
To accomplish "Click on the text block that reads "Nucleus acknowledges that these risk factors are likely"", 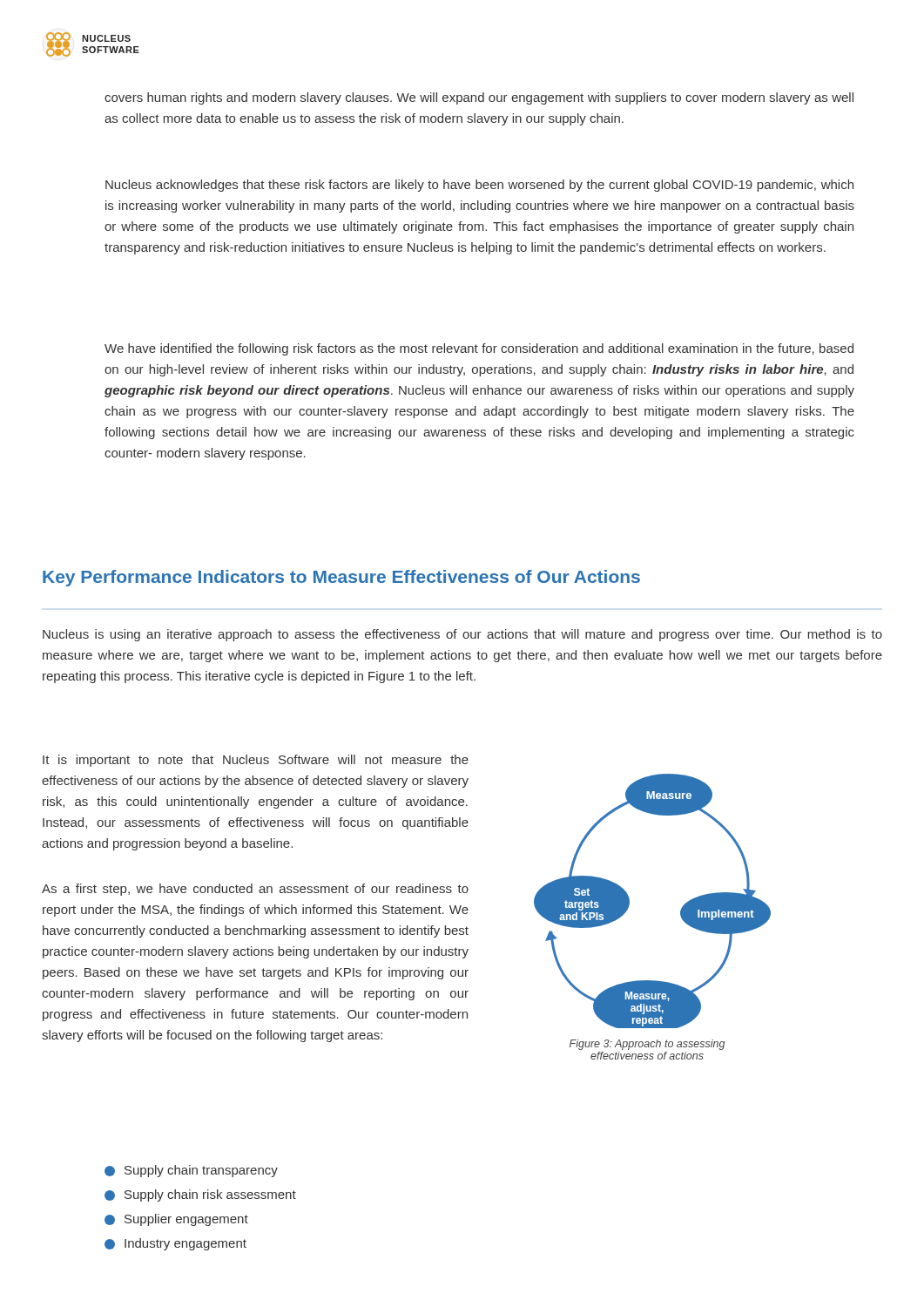I will pyautogui.click(x=479, y=216).
